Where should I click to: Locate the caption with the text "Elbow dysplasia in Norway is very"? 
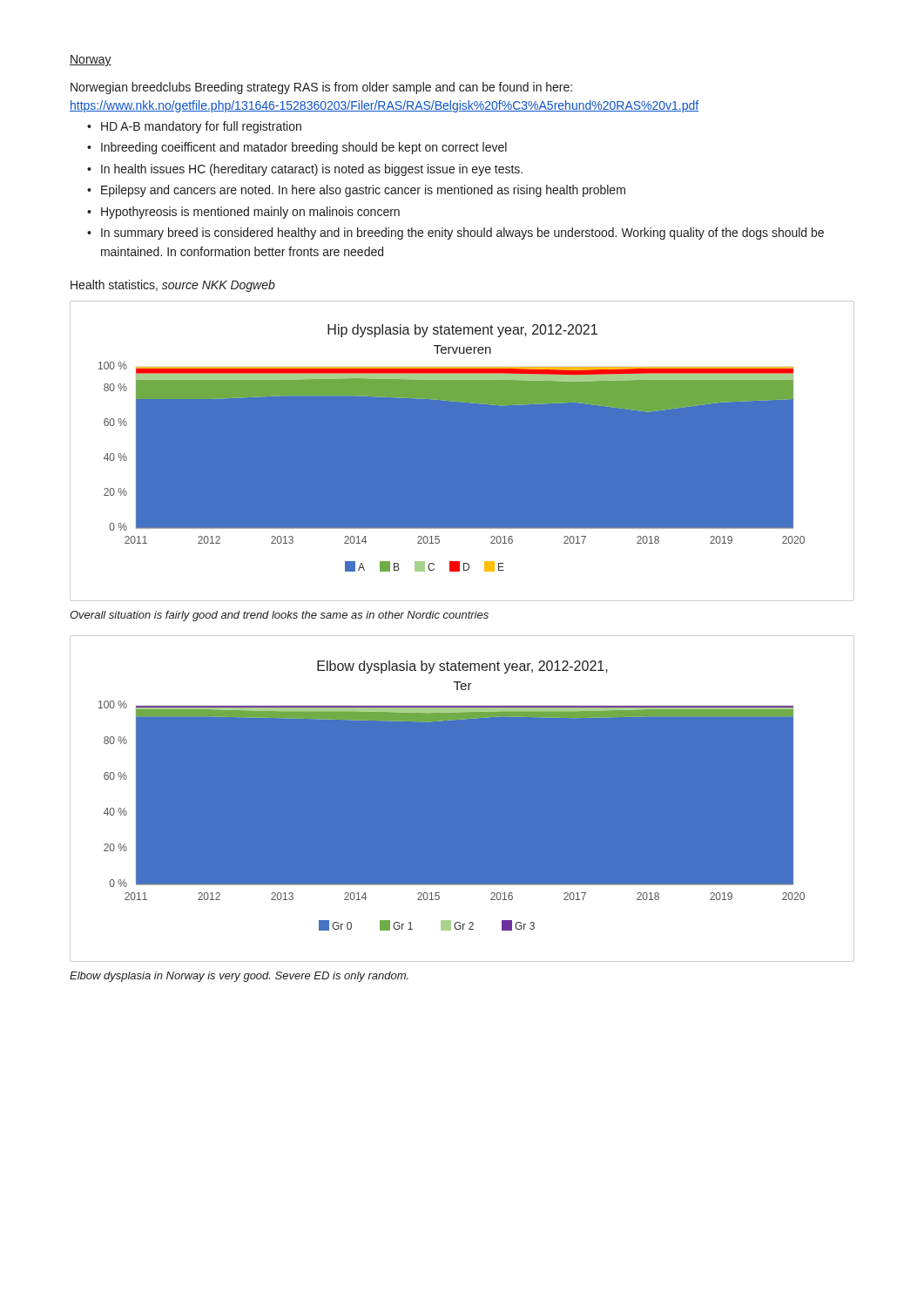tap(240, 975)
